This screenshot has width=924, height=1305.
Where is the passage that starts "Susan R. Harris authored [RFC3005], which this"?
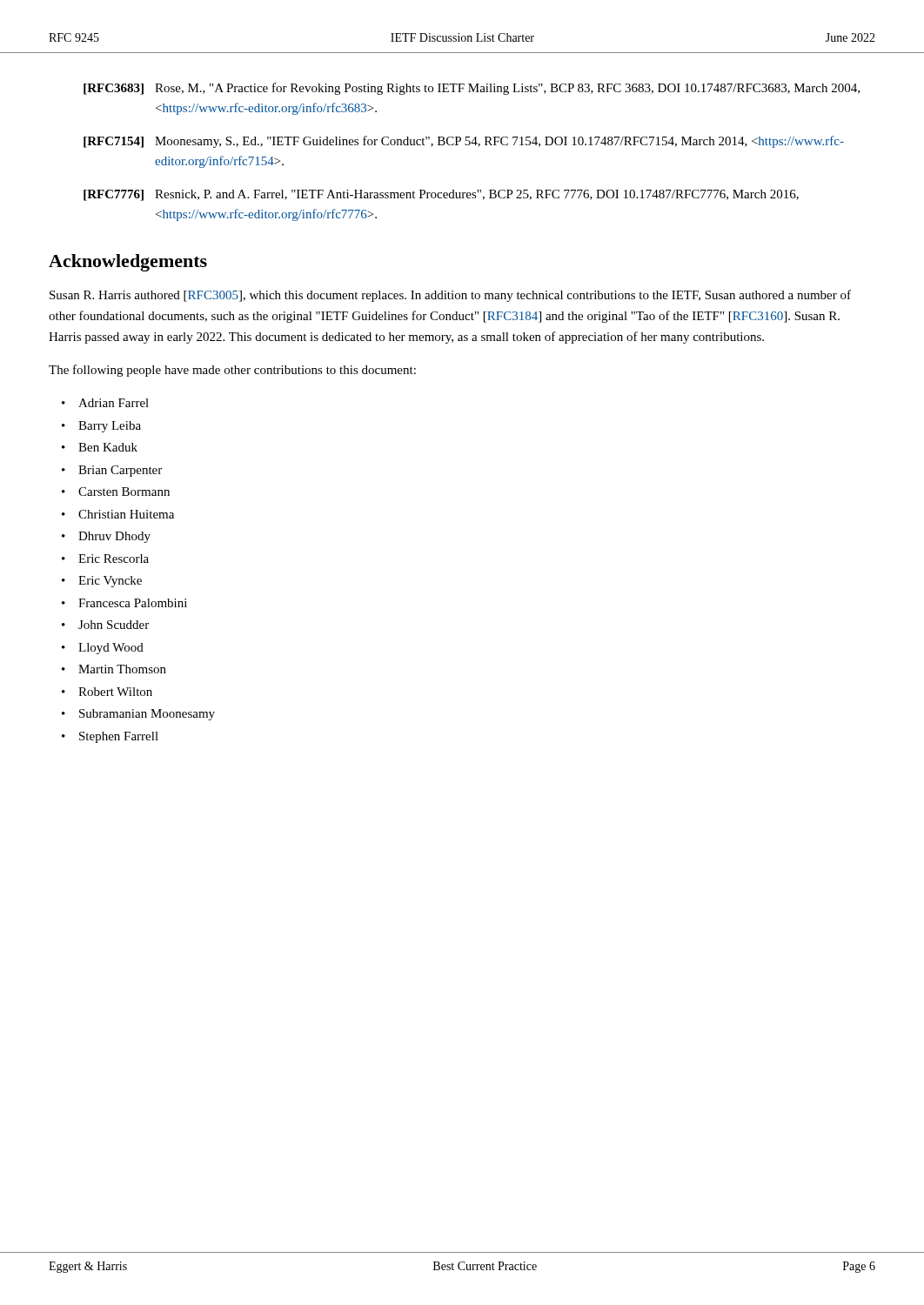pos(450,316)
